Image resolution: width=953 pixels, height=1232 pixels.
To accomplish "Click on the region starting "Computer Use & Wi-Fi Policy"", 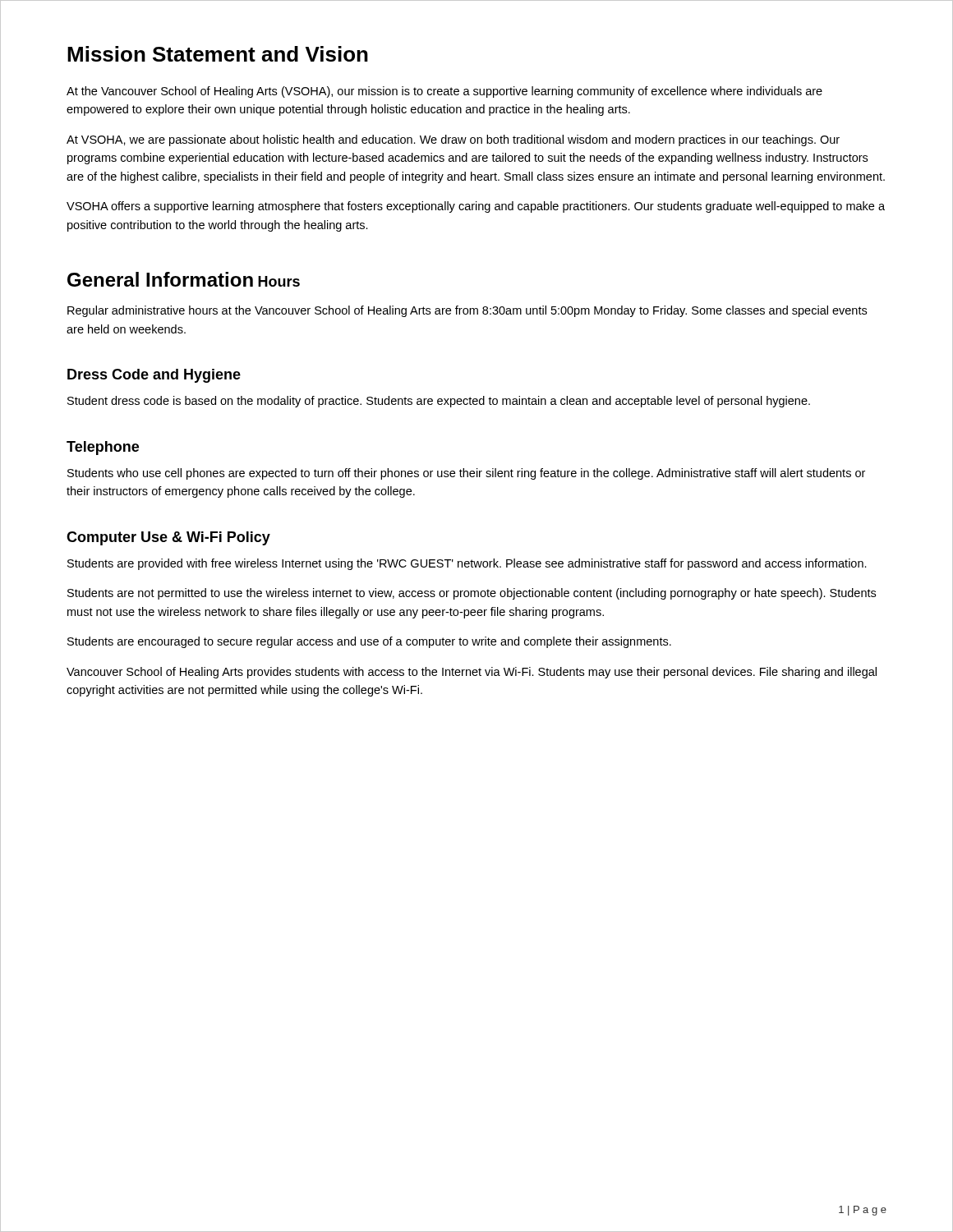I will coord(168,537).
